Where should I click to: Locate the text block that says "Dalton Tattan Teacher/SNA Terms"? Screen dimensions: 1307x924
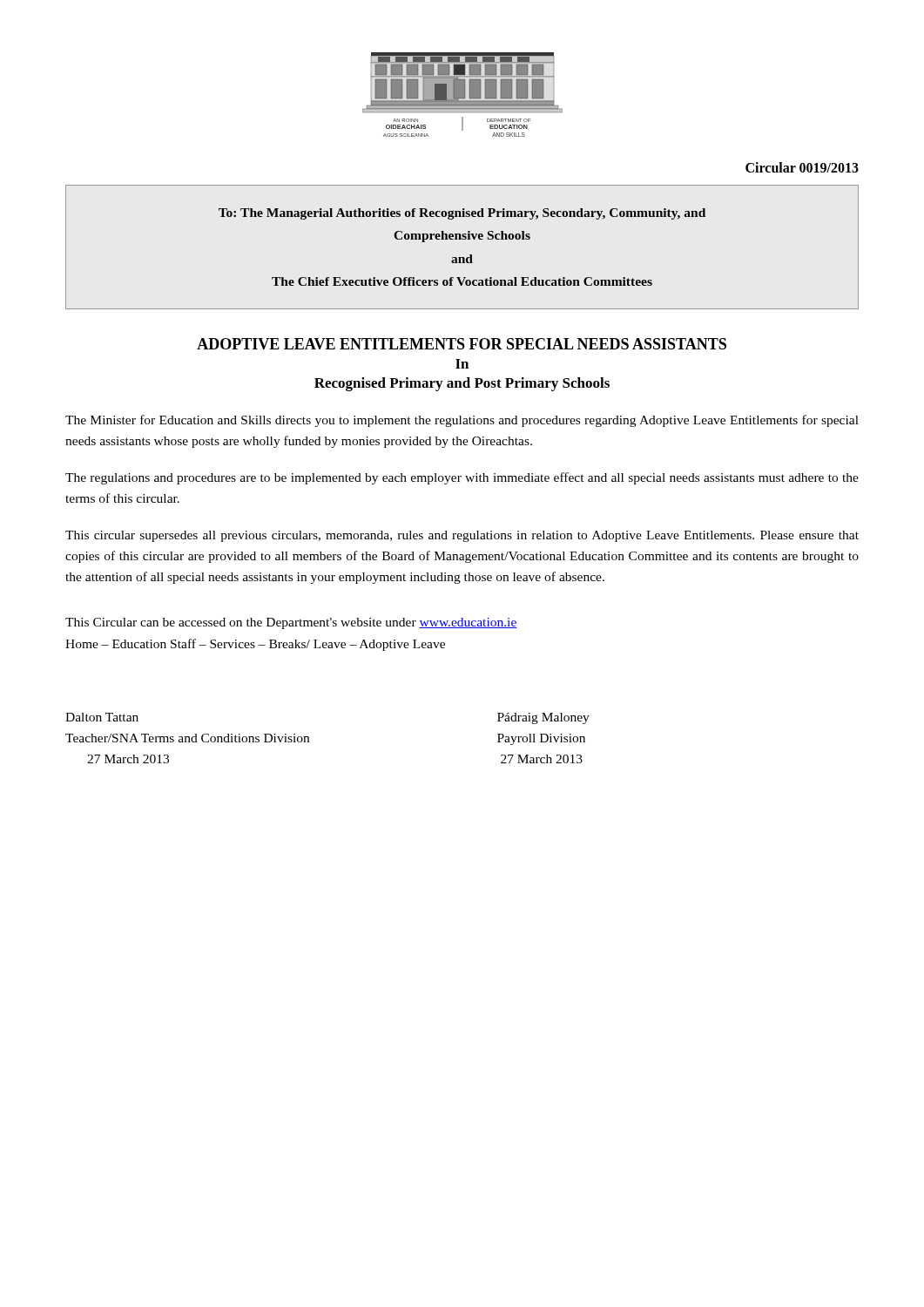click(x=264, y=738)
